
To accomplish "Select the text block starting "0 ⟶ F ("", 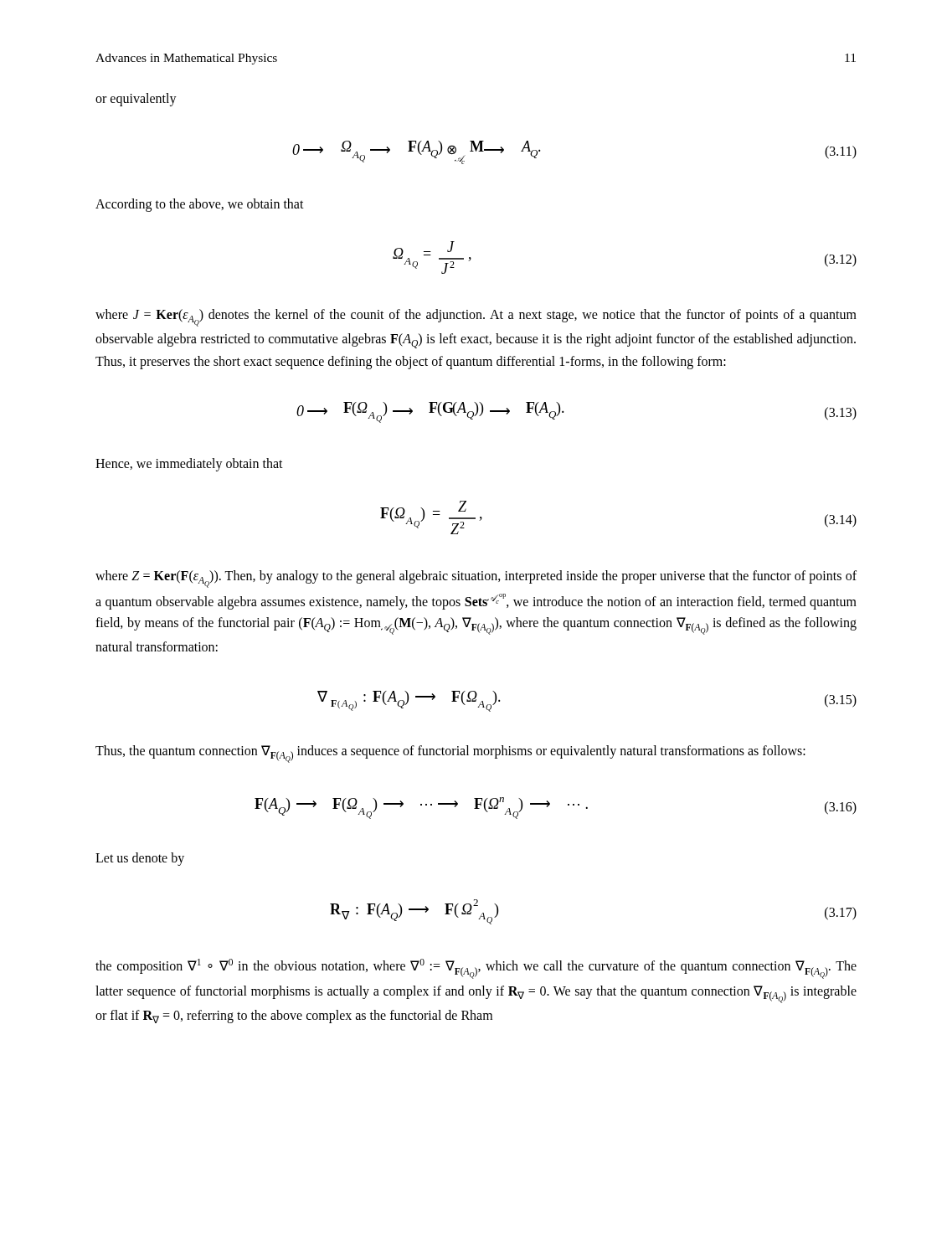I will [x=476, y=413].
